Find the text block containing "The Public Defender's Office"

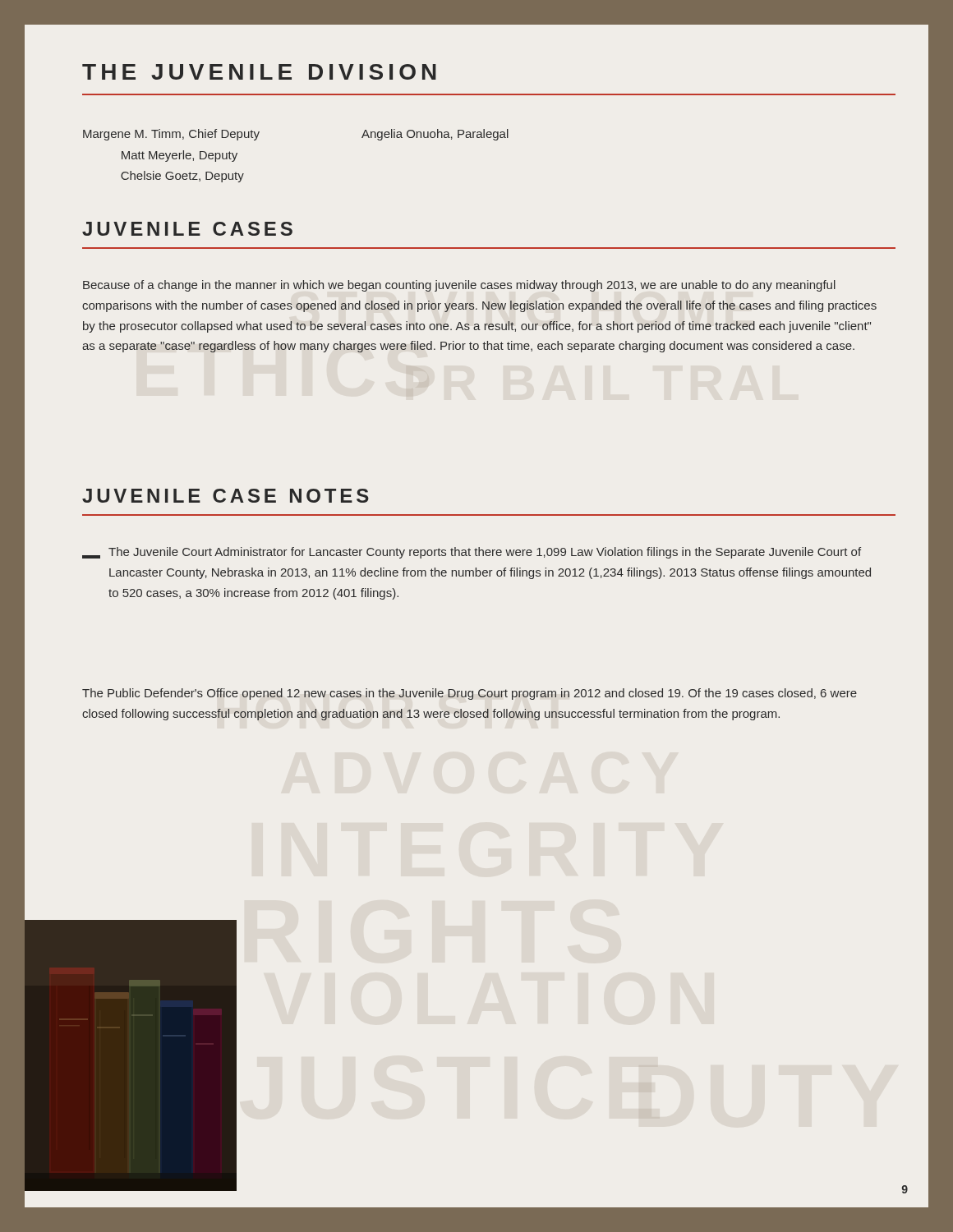483,704
